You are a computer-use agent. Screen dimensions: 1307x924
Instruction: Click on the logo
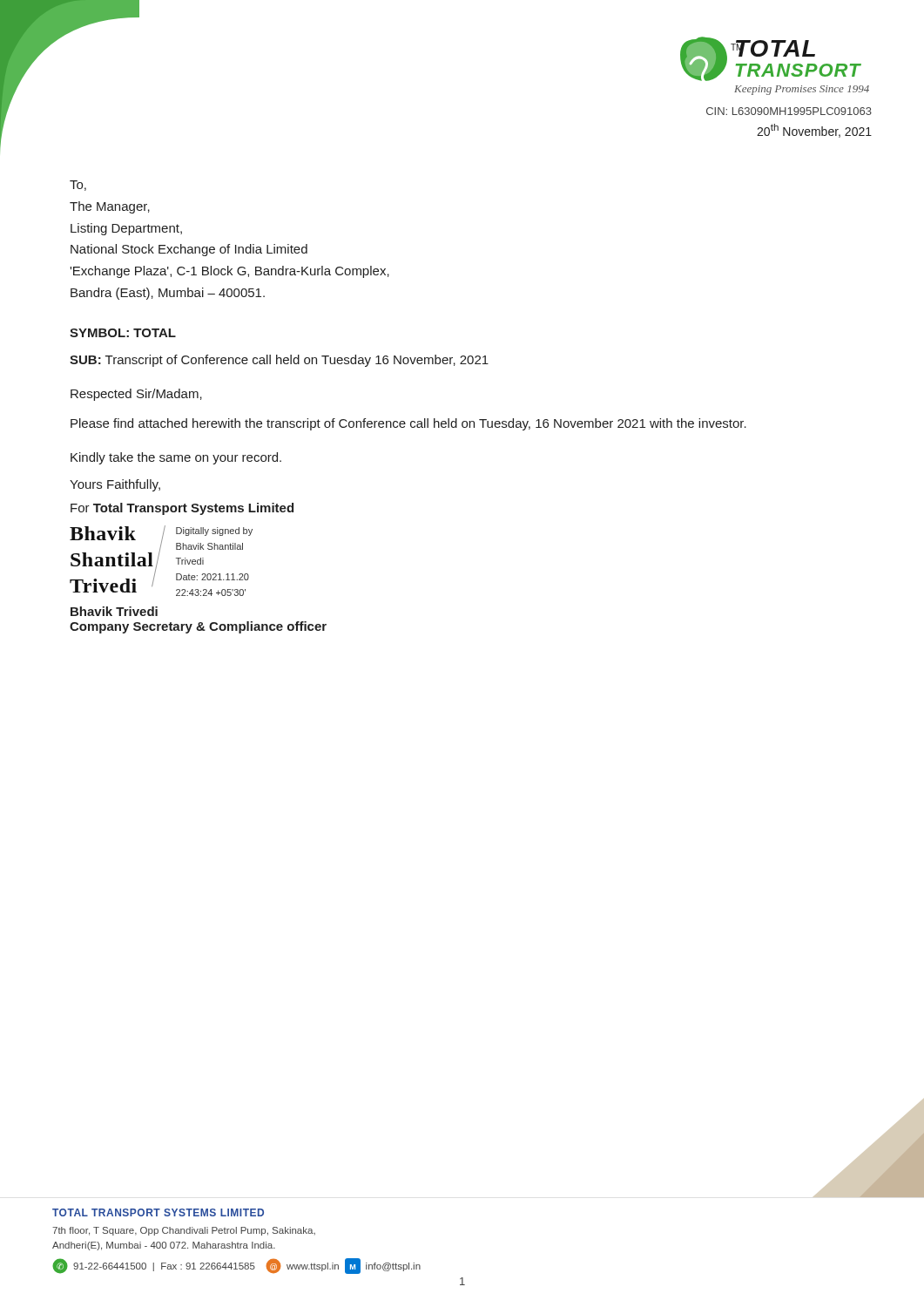pos(772,82)
